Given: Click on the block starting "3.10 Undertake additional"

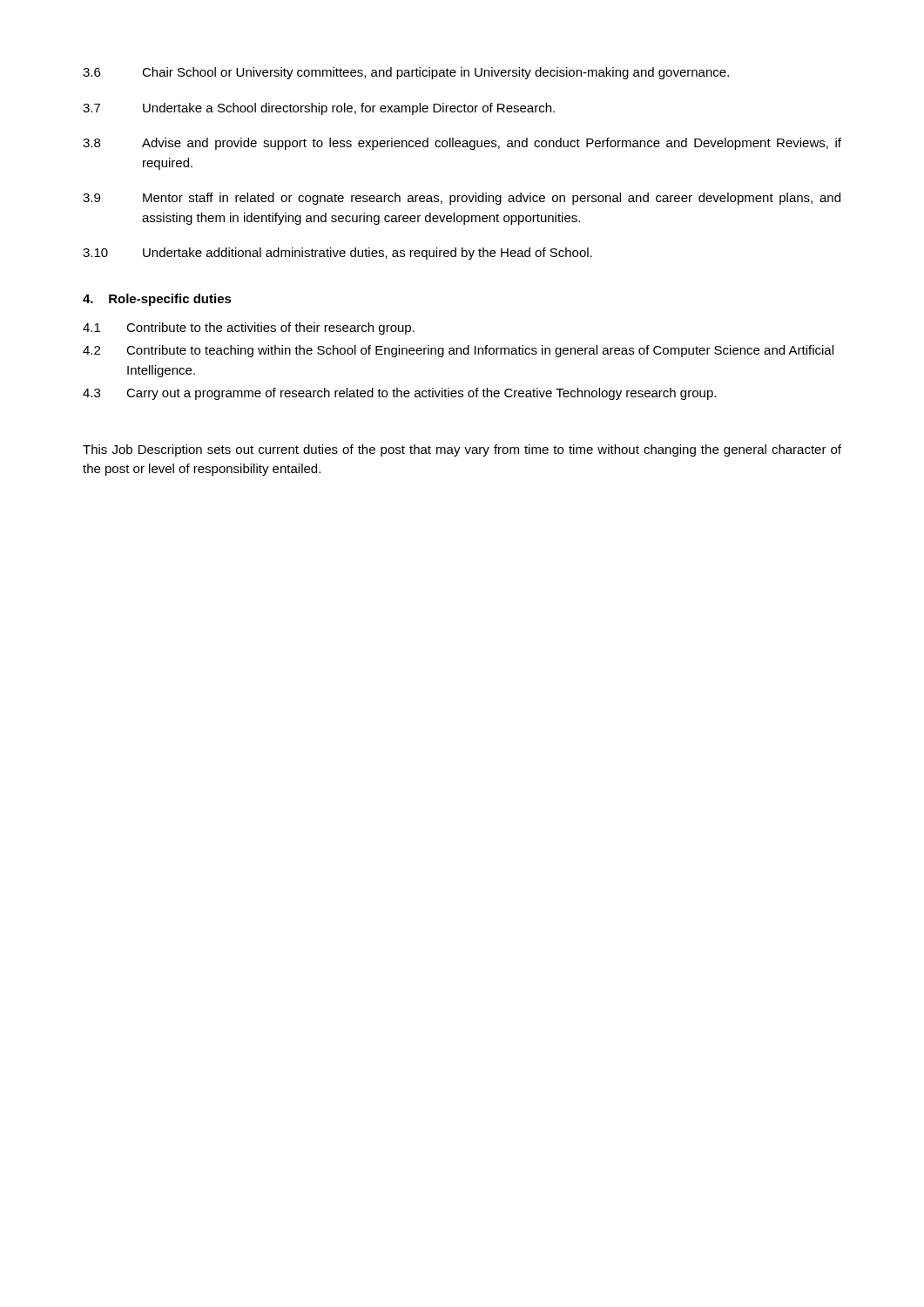Looking at the screenshot, I should coord(338,253).
